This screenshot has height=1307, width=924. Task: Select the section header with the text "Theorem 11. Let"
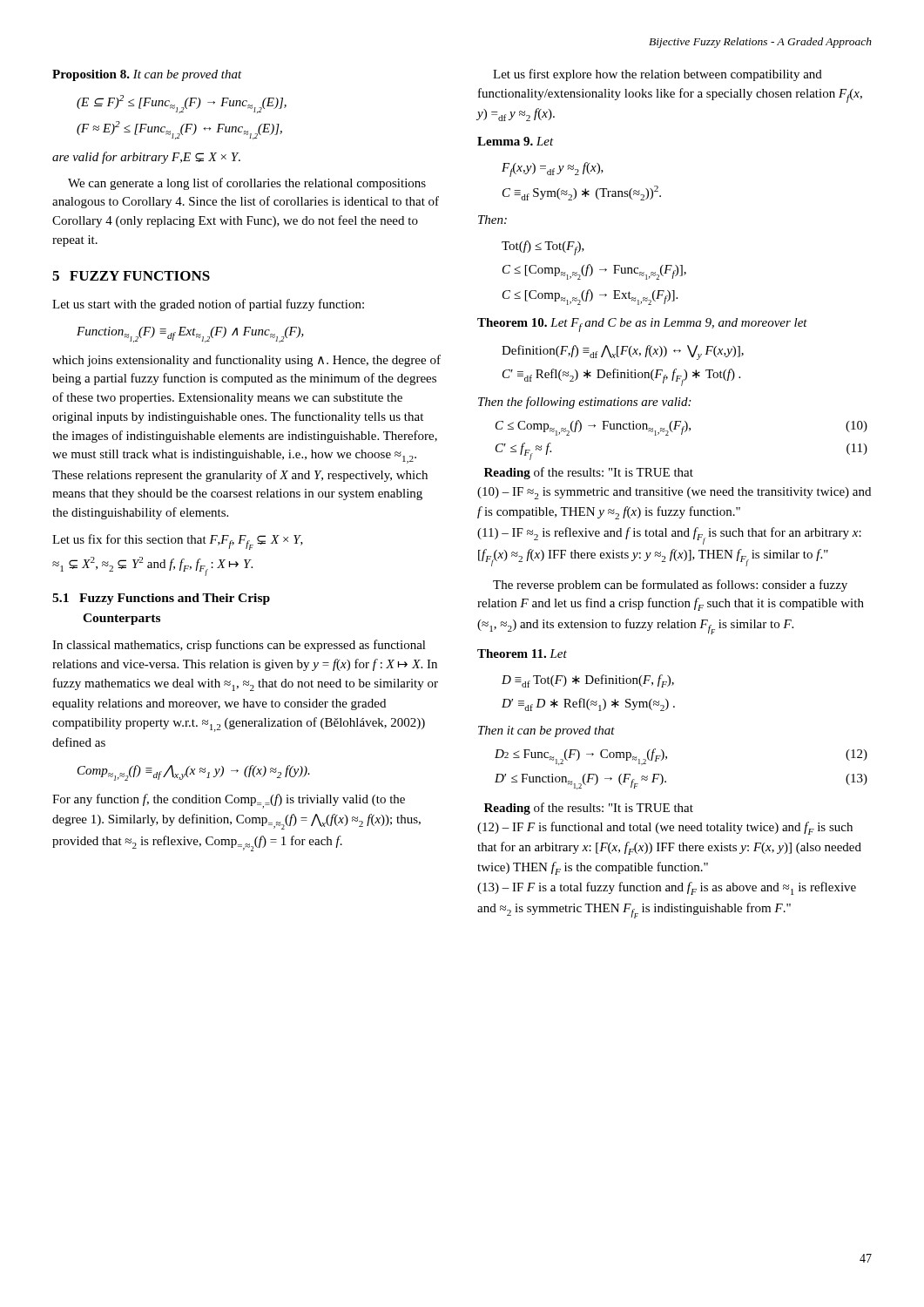click(x=522, y=654)
